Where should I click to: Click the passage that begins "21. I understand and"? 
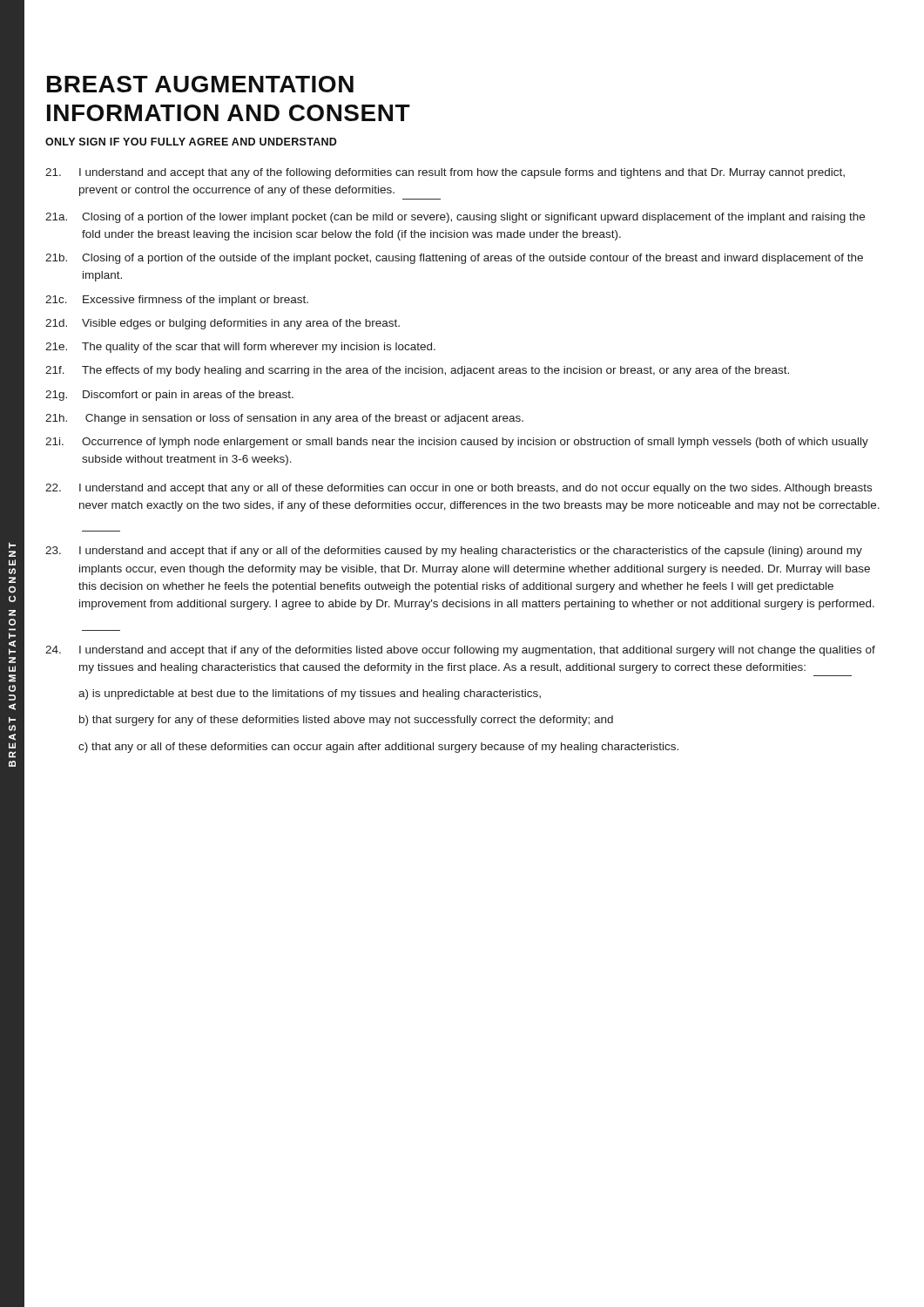click(x=445, y=173)
